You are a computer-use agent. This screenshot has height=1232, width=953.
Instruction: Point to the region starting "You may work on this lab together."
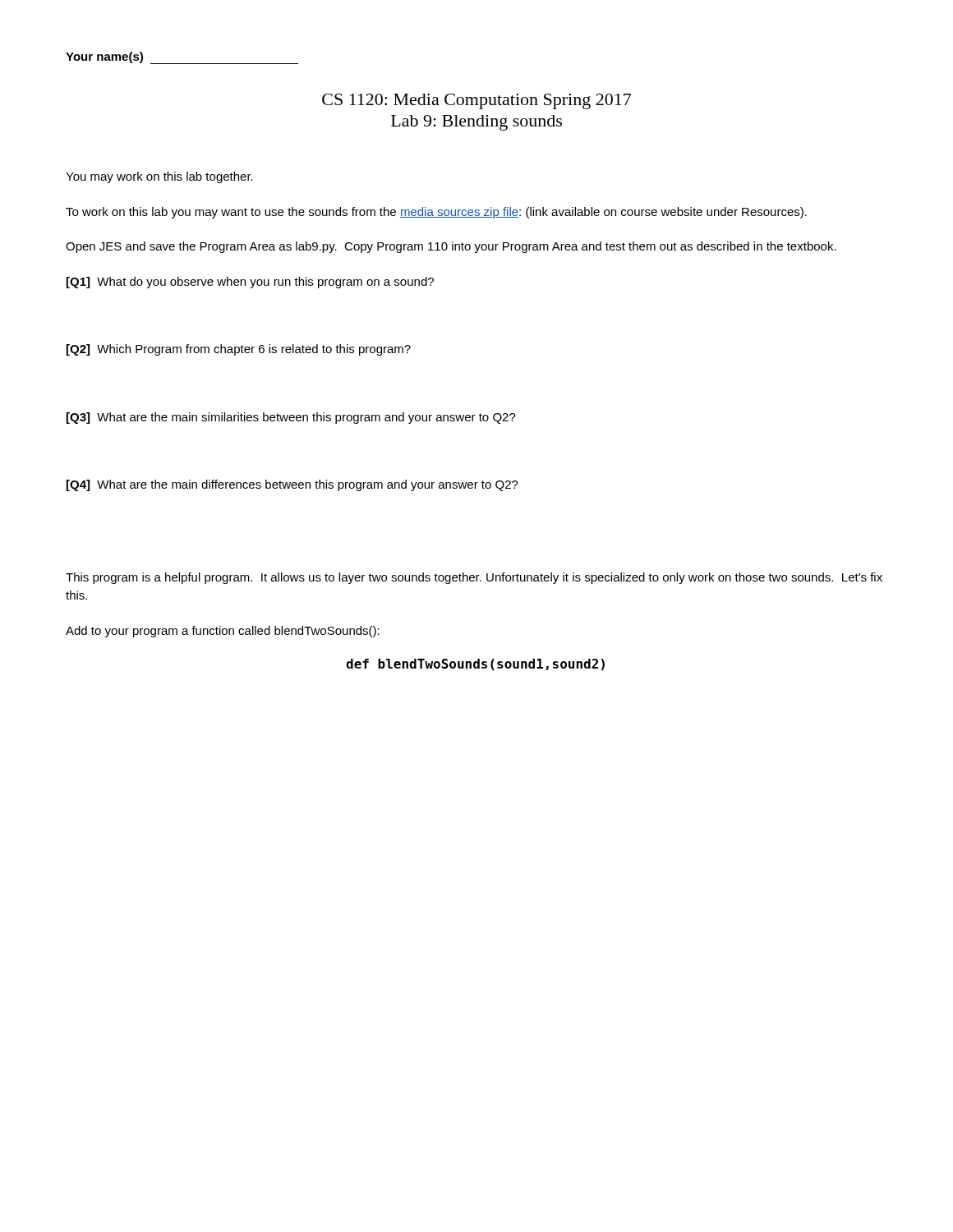[x=160, y=176]
